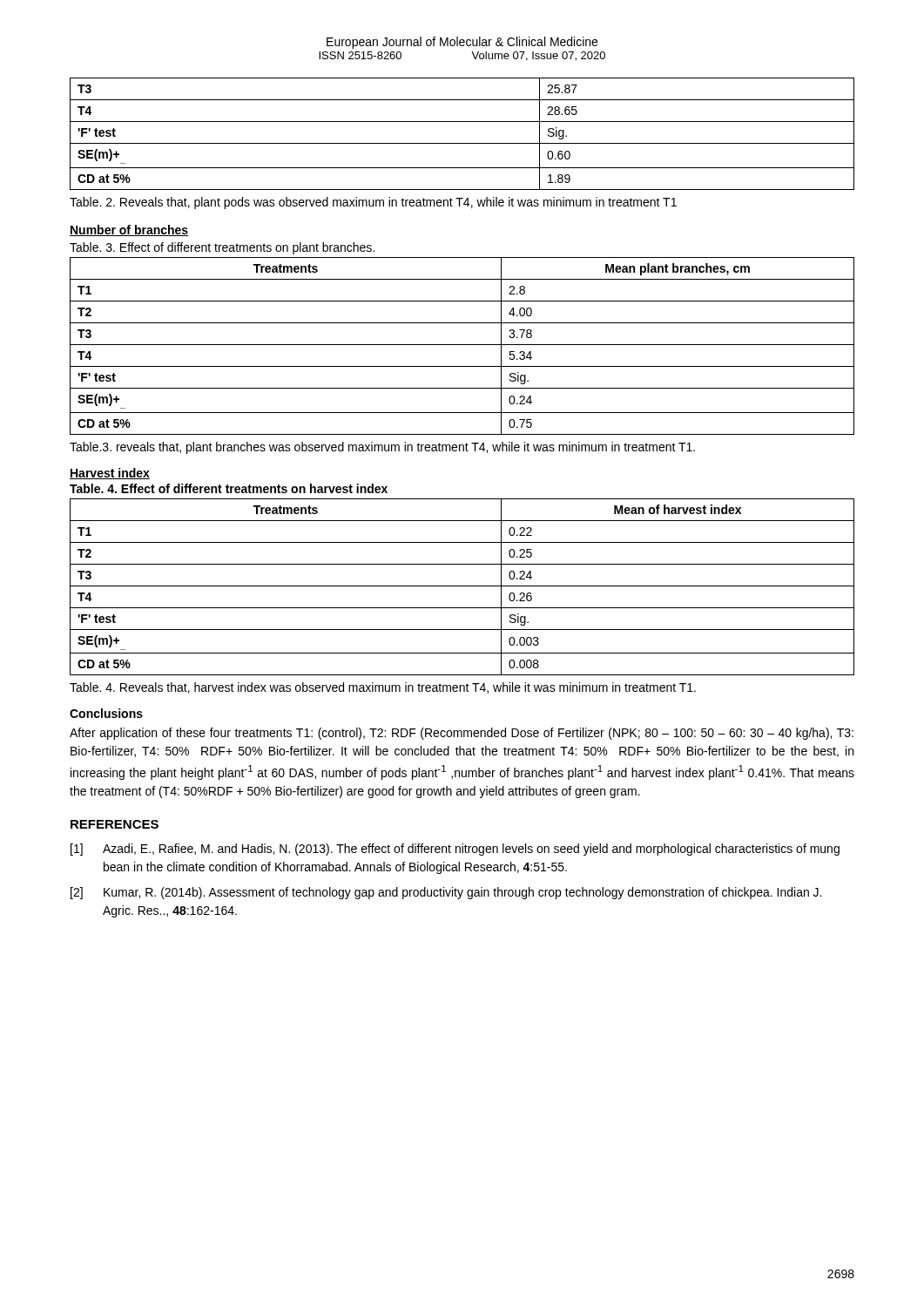Select the caption that reads "Table. 4. Effect of different treatments on"
Screen dimensions: 1307x924
pyautogui.click(x=229, y=488)
